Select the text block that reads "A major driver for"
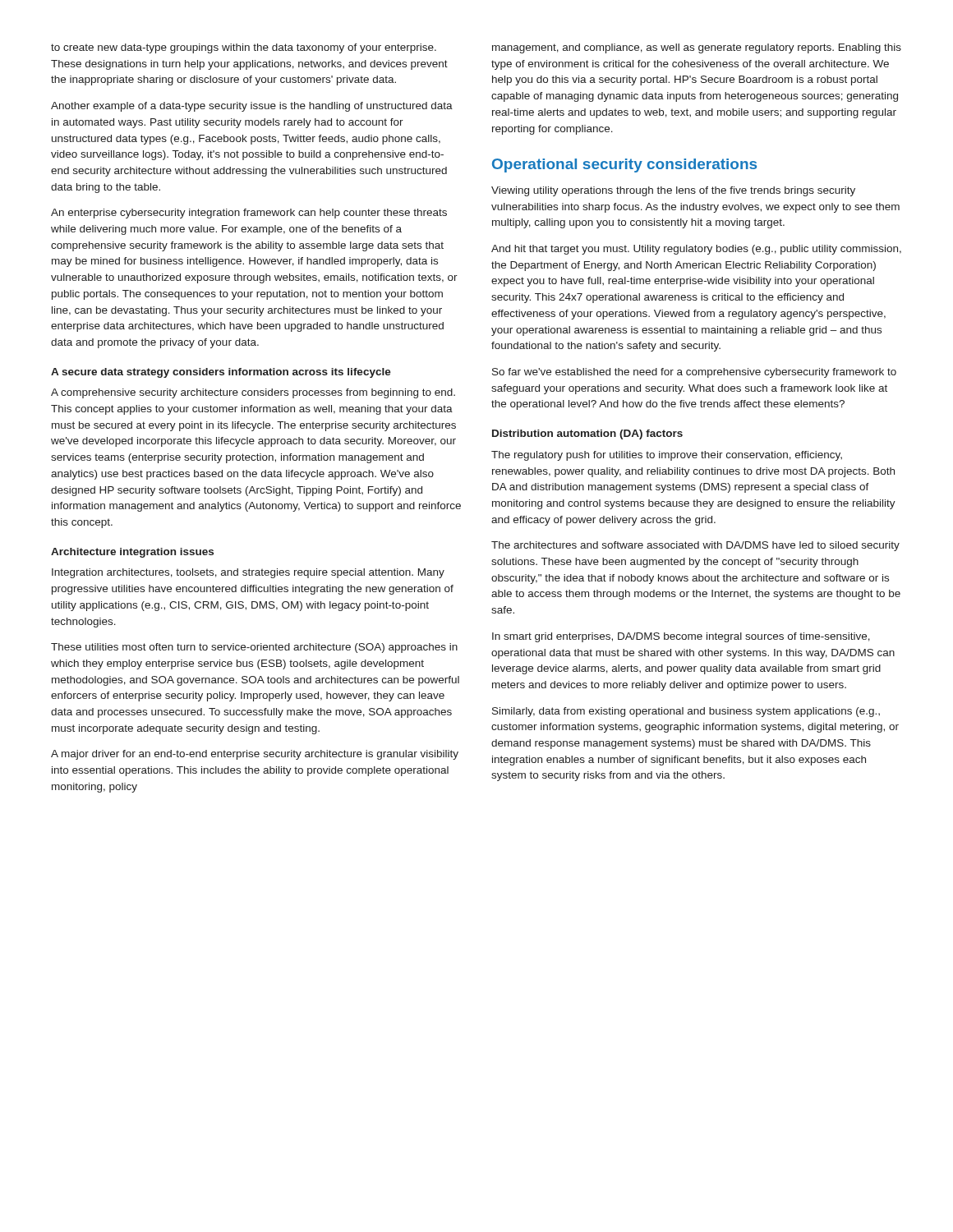Viewport: 953px width, 1232px height. (x=256, y=770)
